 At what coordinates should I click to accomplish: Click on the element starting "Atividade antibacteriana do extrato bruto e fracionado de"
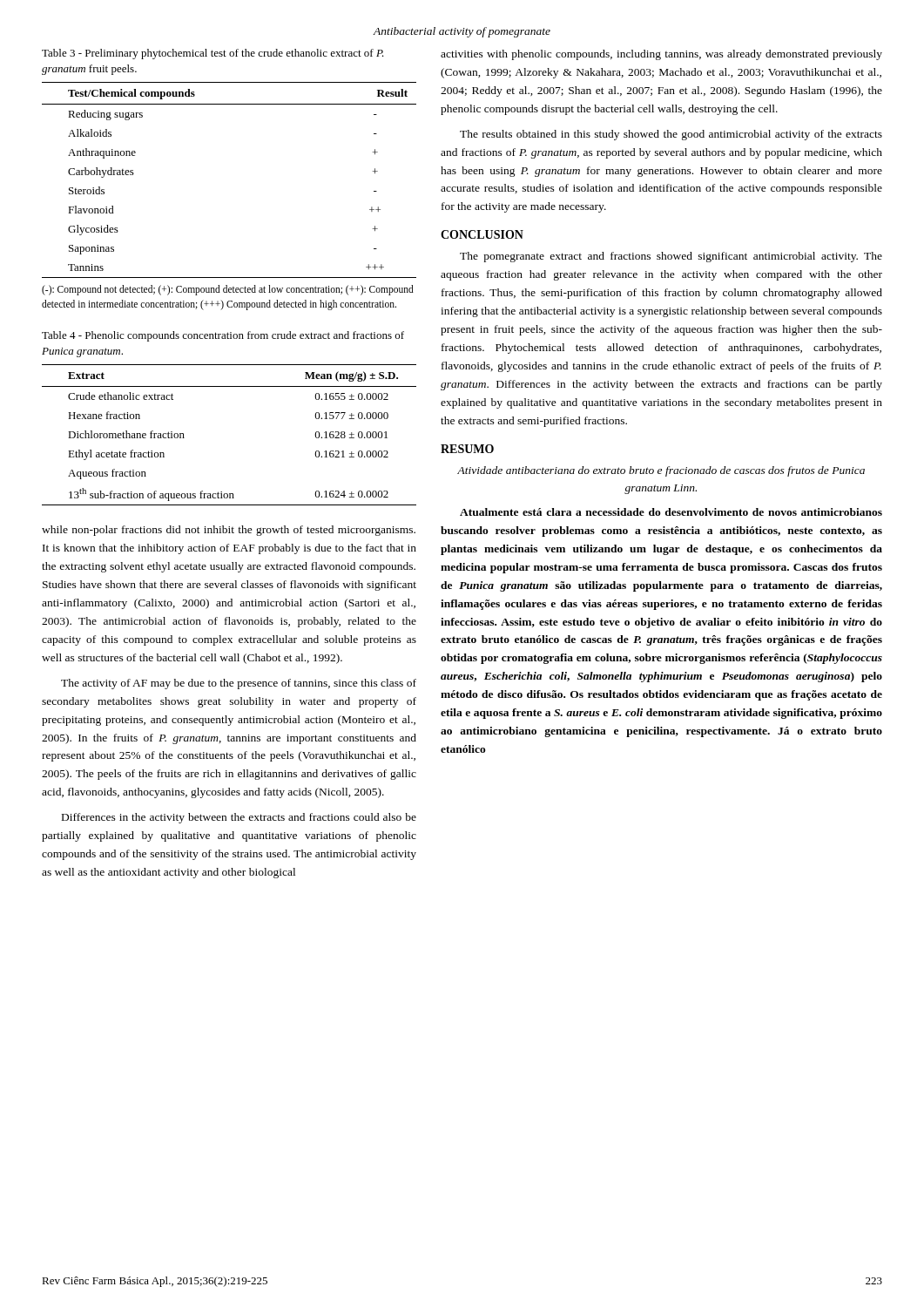tap(661, 478)
